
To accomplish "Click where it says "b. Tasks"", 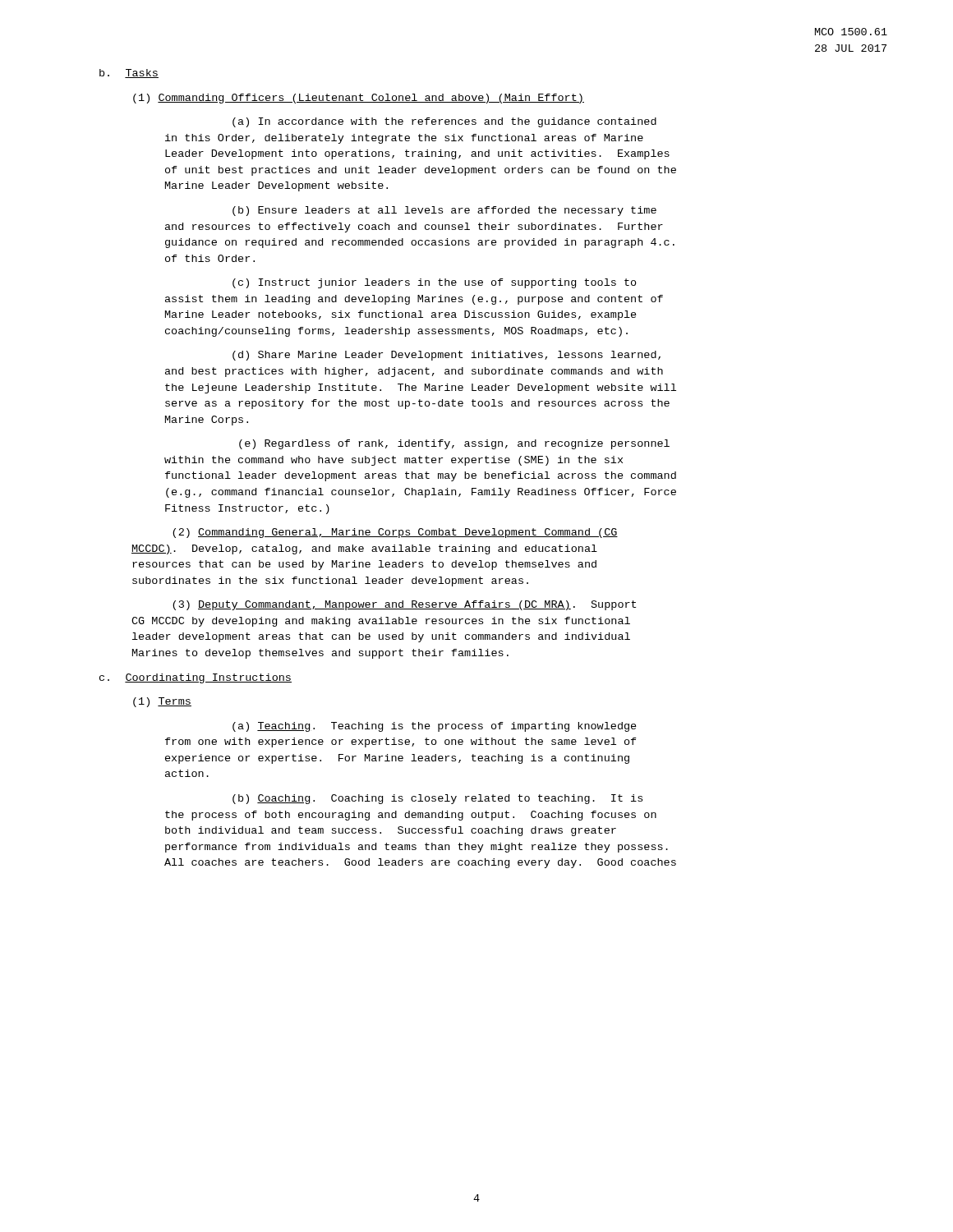I will (129, 74).
